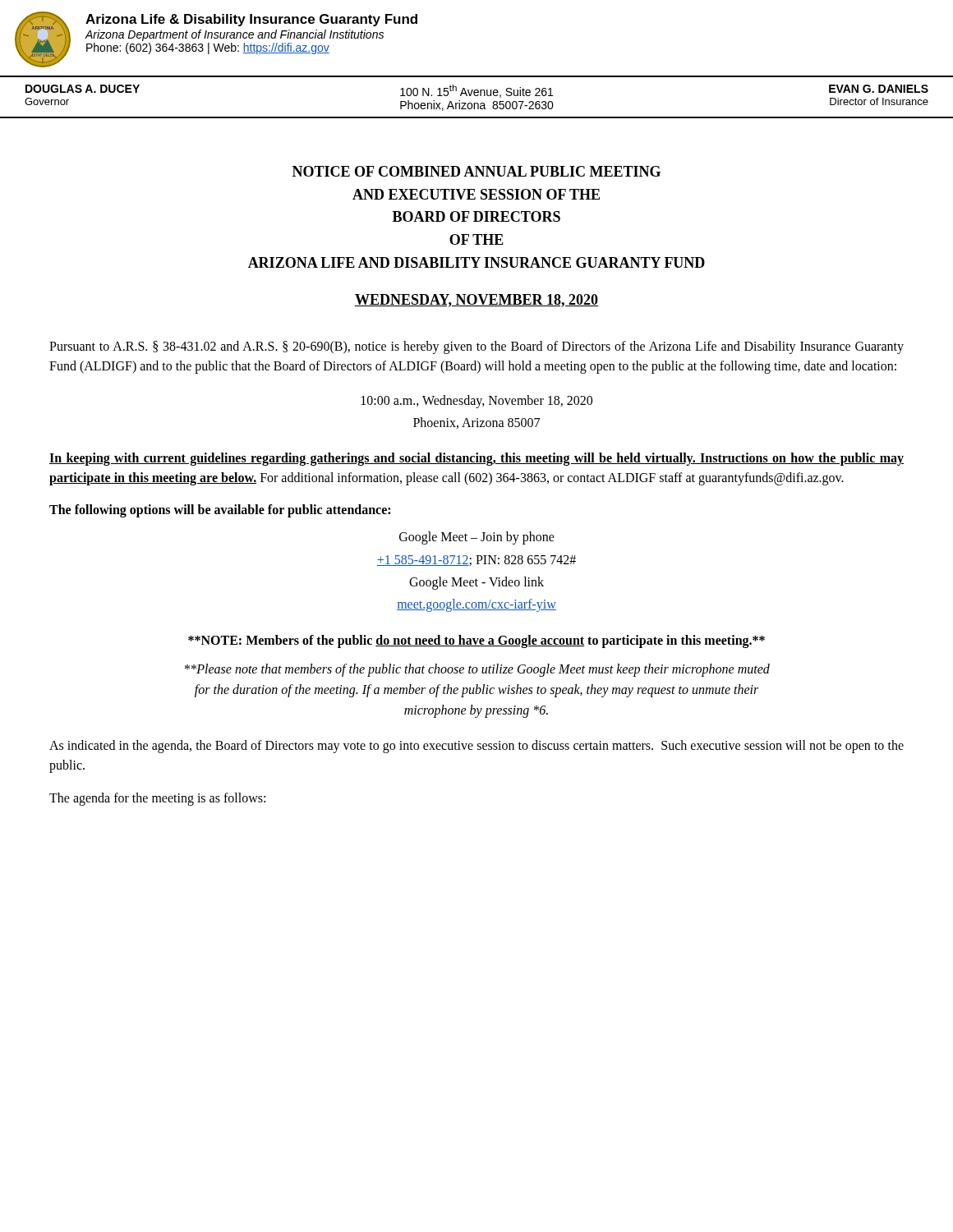The width and height of the screenshot is (953, 1232).
Task: Find the text starting "The following options will"
Action: coord(220,510)
